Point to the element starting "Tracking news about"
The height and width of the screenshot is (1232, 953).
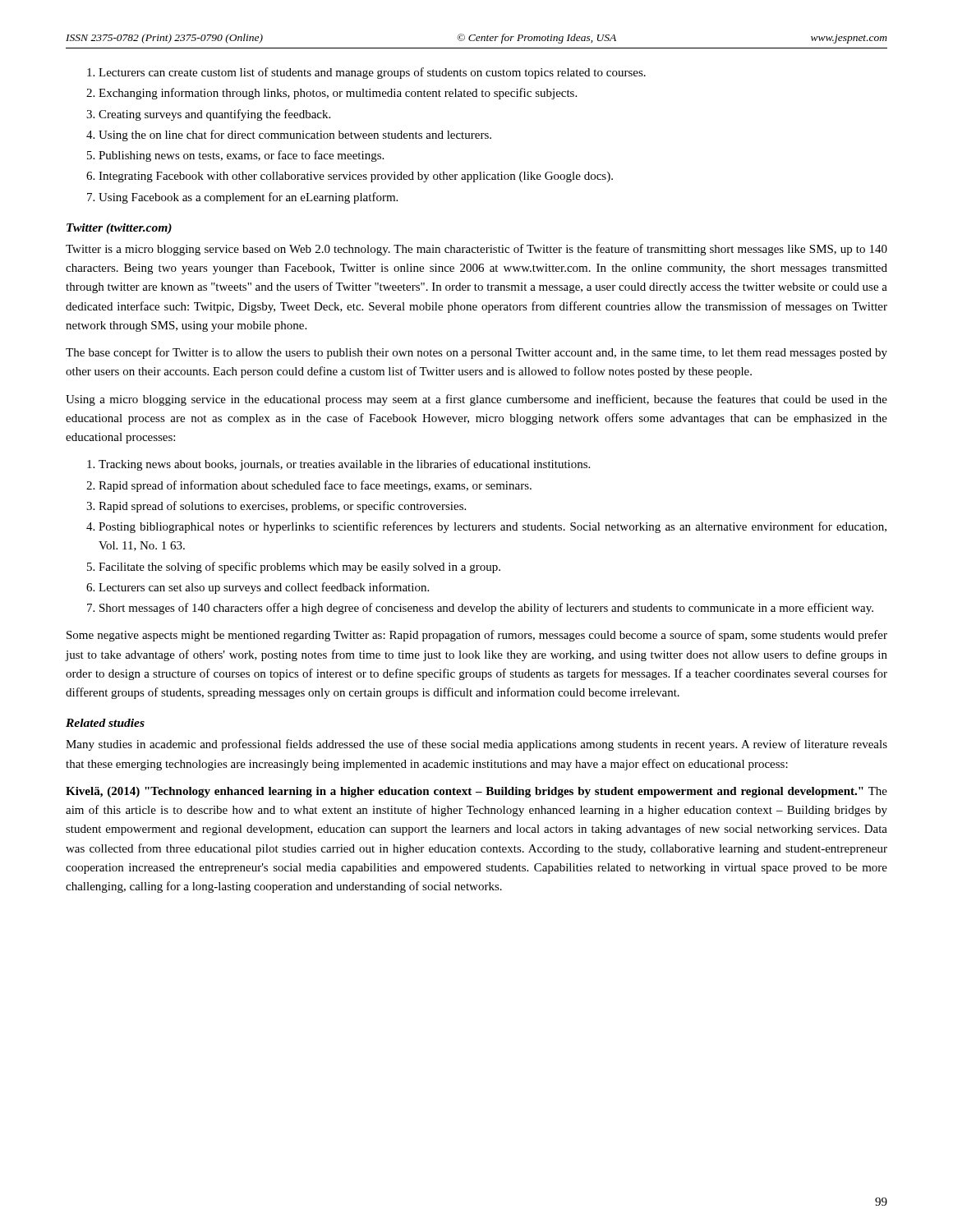345,464
